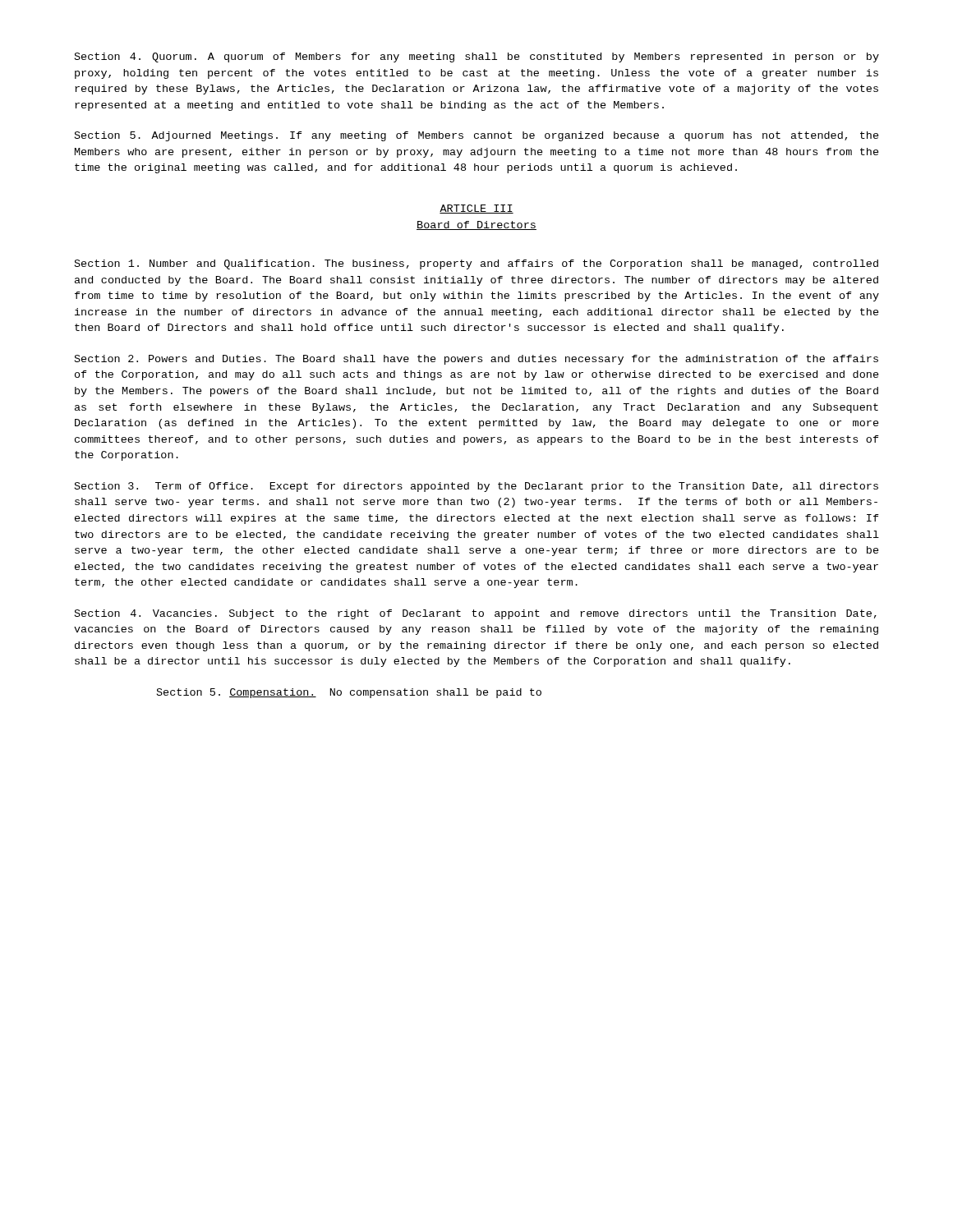Where is the passage that starts "Section 1. Number and Qualification. The business,"?
This screenshot has height=1232, width=953.
(476, 296)
